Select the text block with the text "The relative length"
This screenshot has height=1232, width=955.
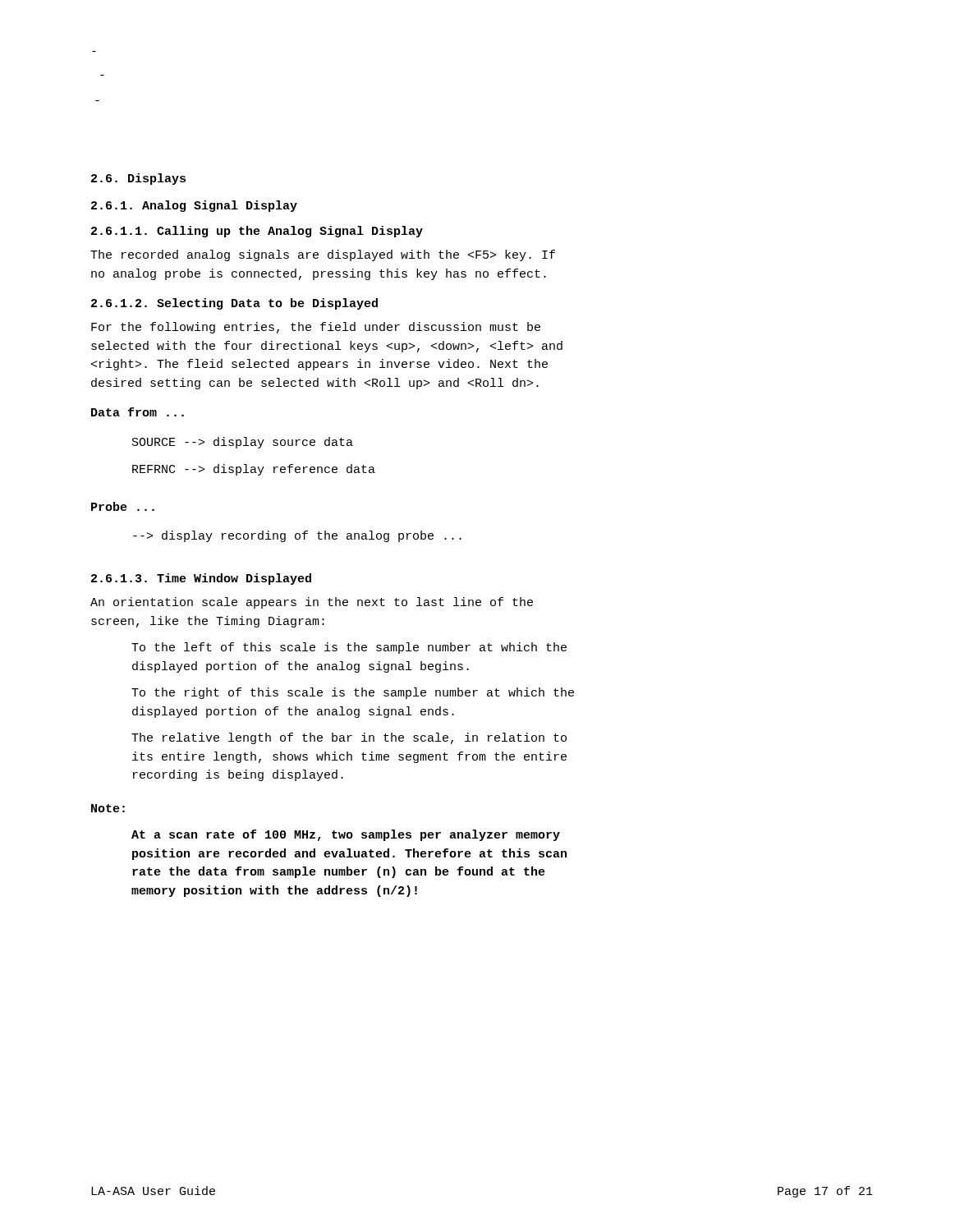tap(349, 757)
